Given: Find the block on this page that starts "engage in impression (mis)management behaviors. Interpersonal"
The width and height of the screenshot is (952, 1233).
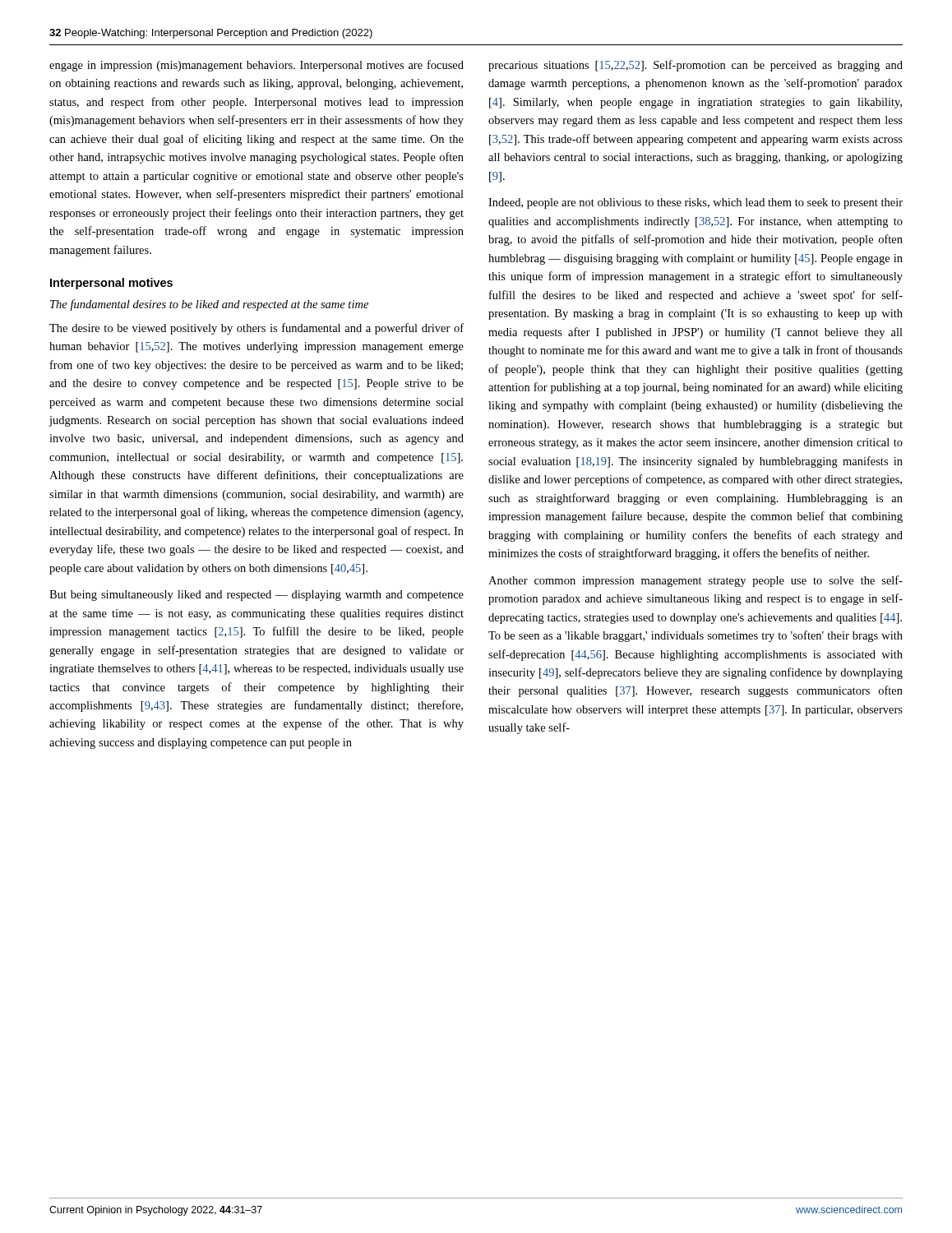Looking at the screenshot, I should point(256,157).
